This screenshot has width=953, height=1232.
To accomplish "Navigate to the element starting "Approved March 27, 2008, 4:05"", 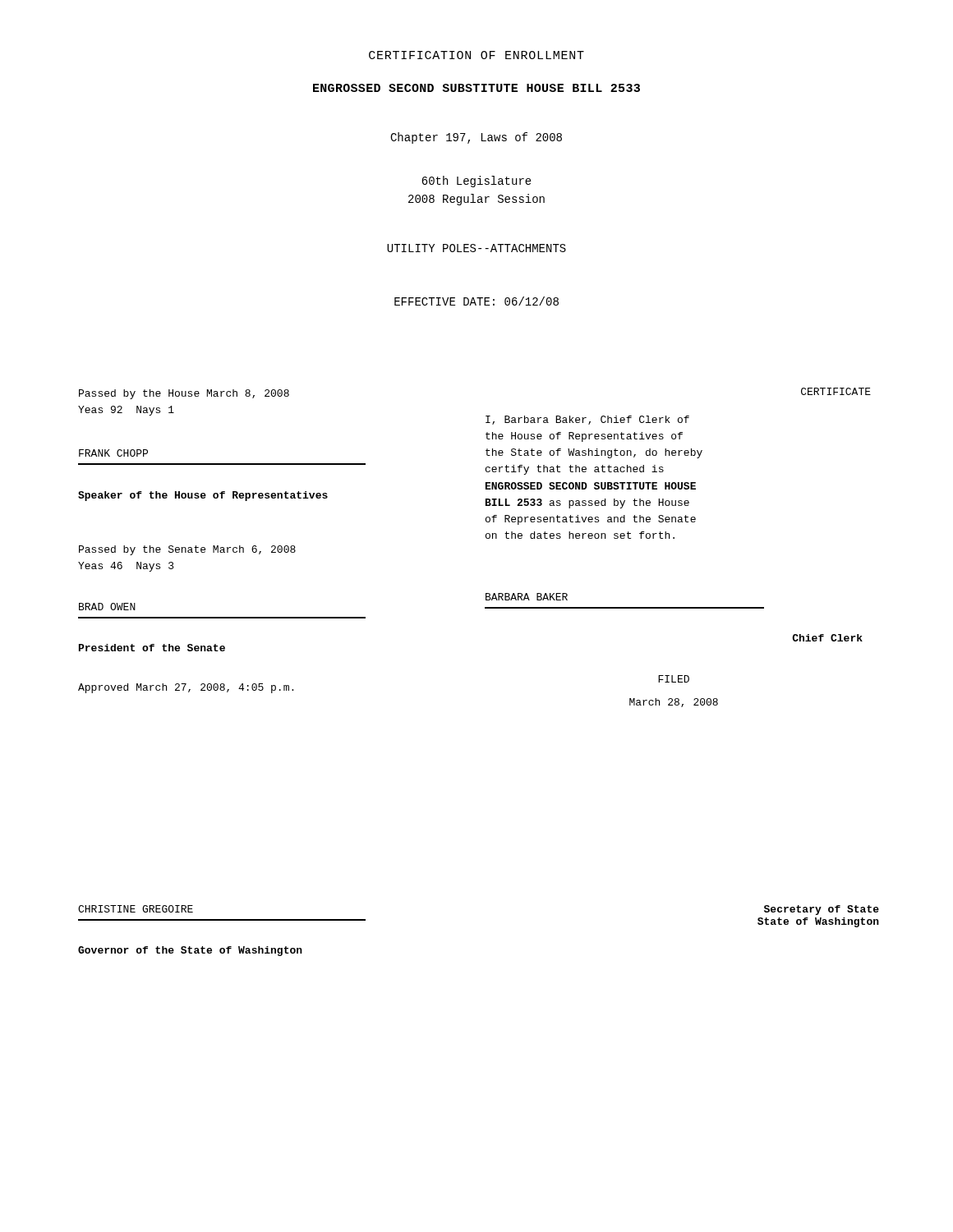I will coord(187,688).
